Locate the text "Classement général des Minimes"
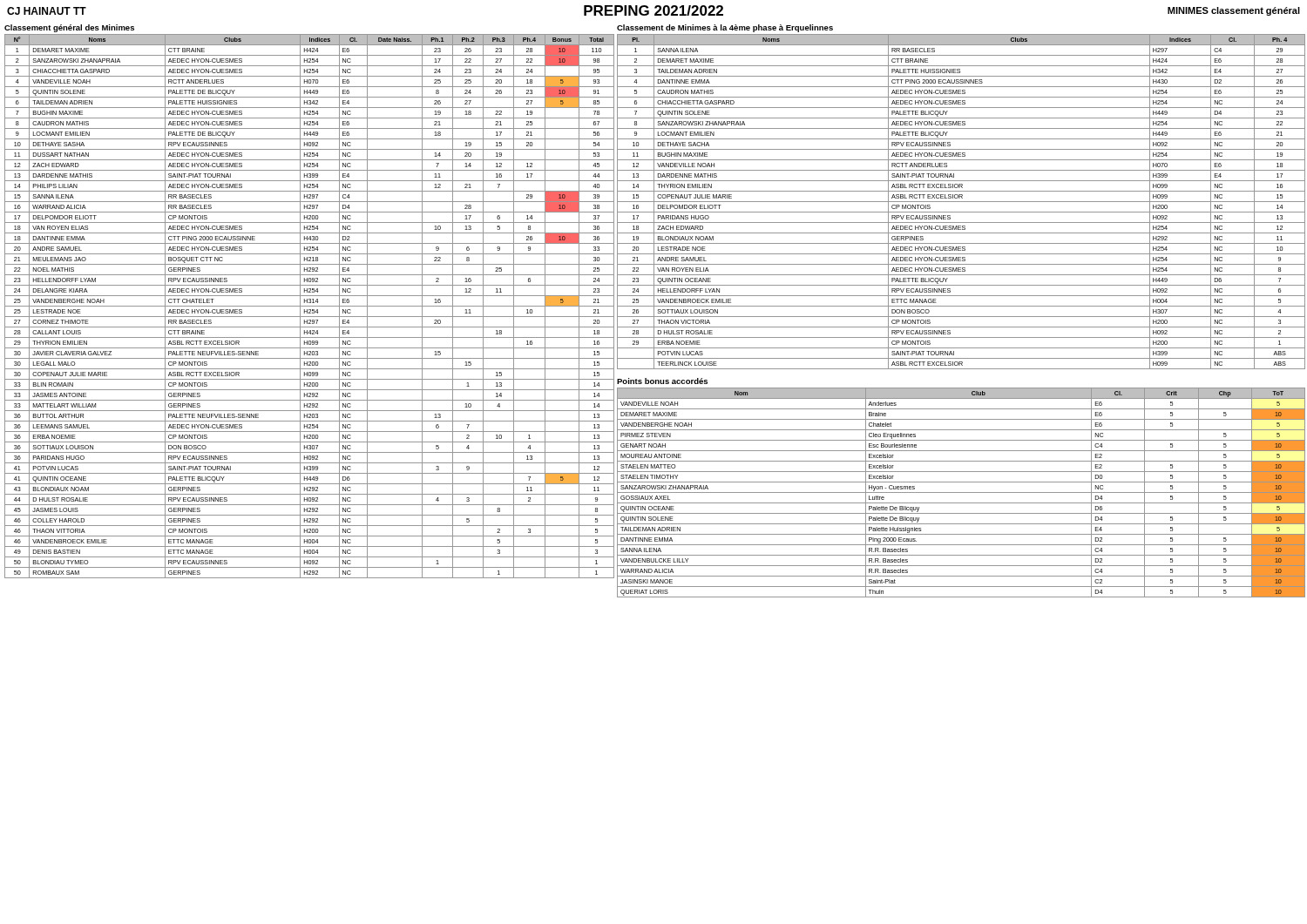Viewport: 1307px width, 924px height. coord(69,27)
